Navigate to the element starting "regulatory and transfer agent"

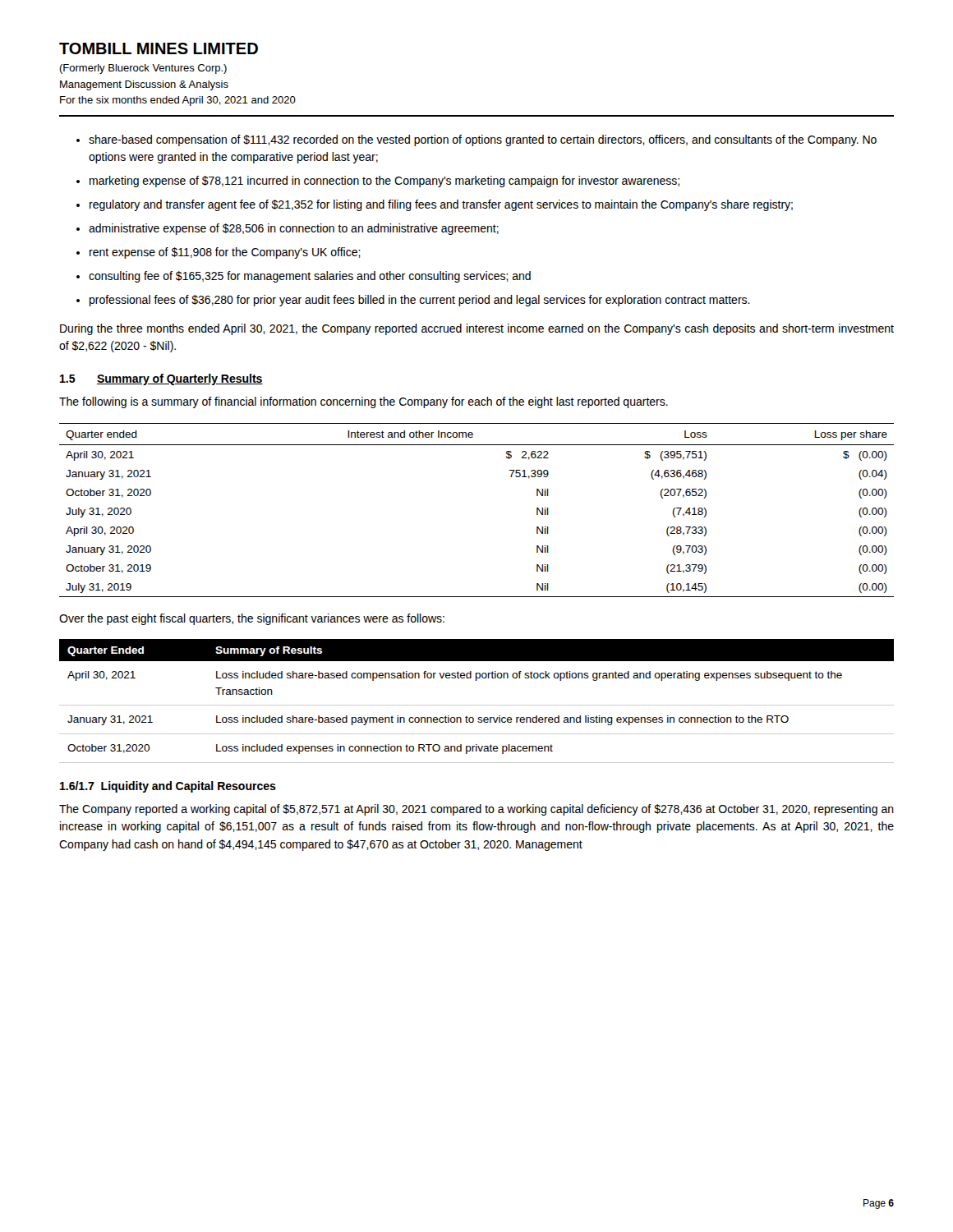pos(441,204)
